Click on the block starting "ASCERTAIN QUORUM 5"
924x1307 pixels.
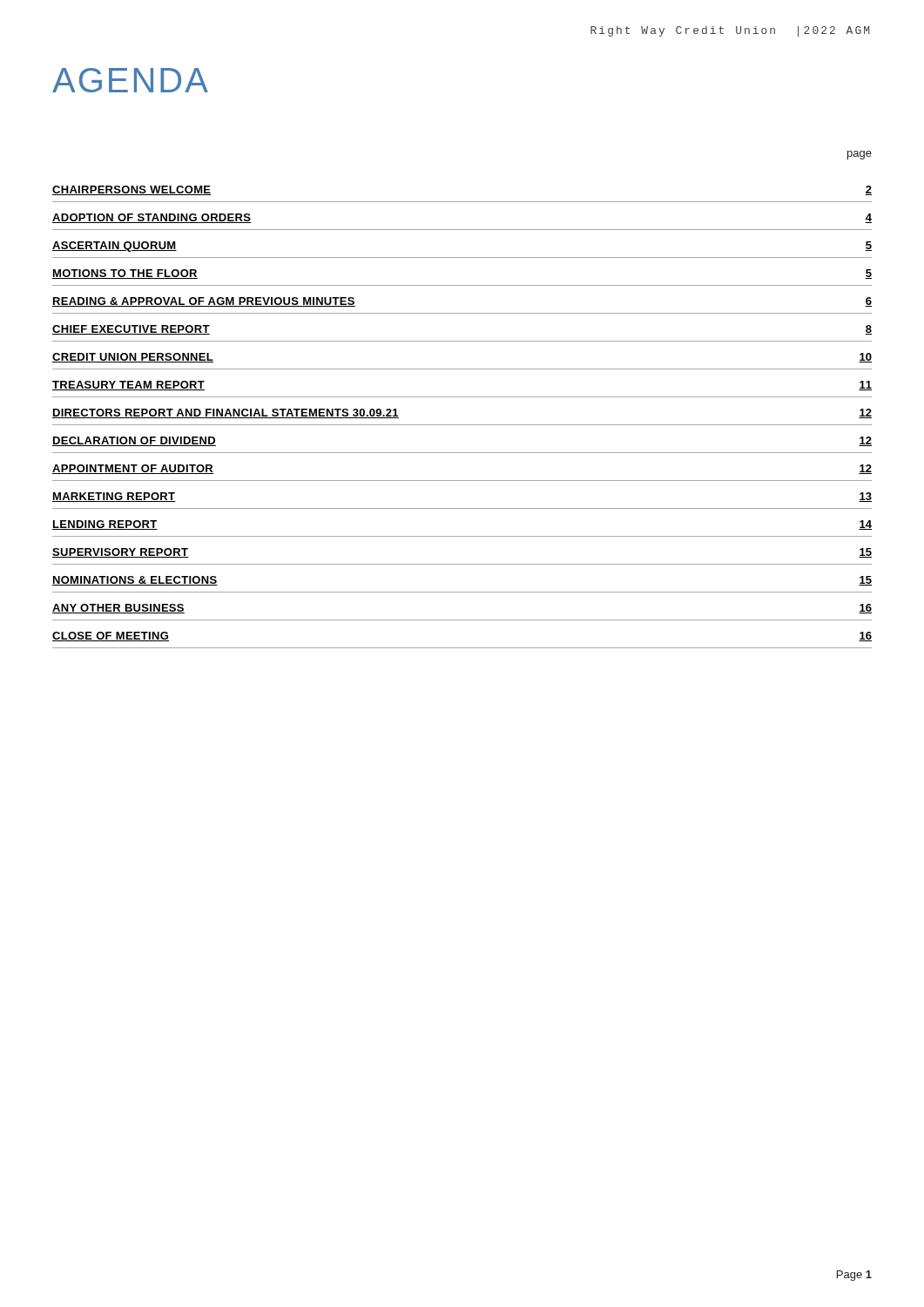pos(462,246)
